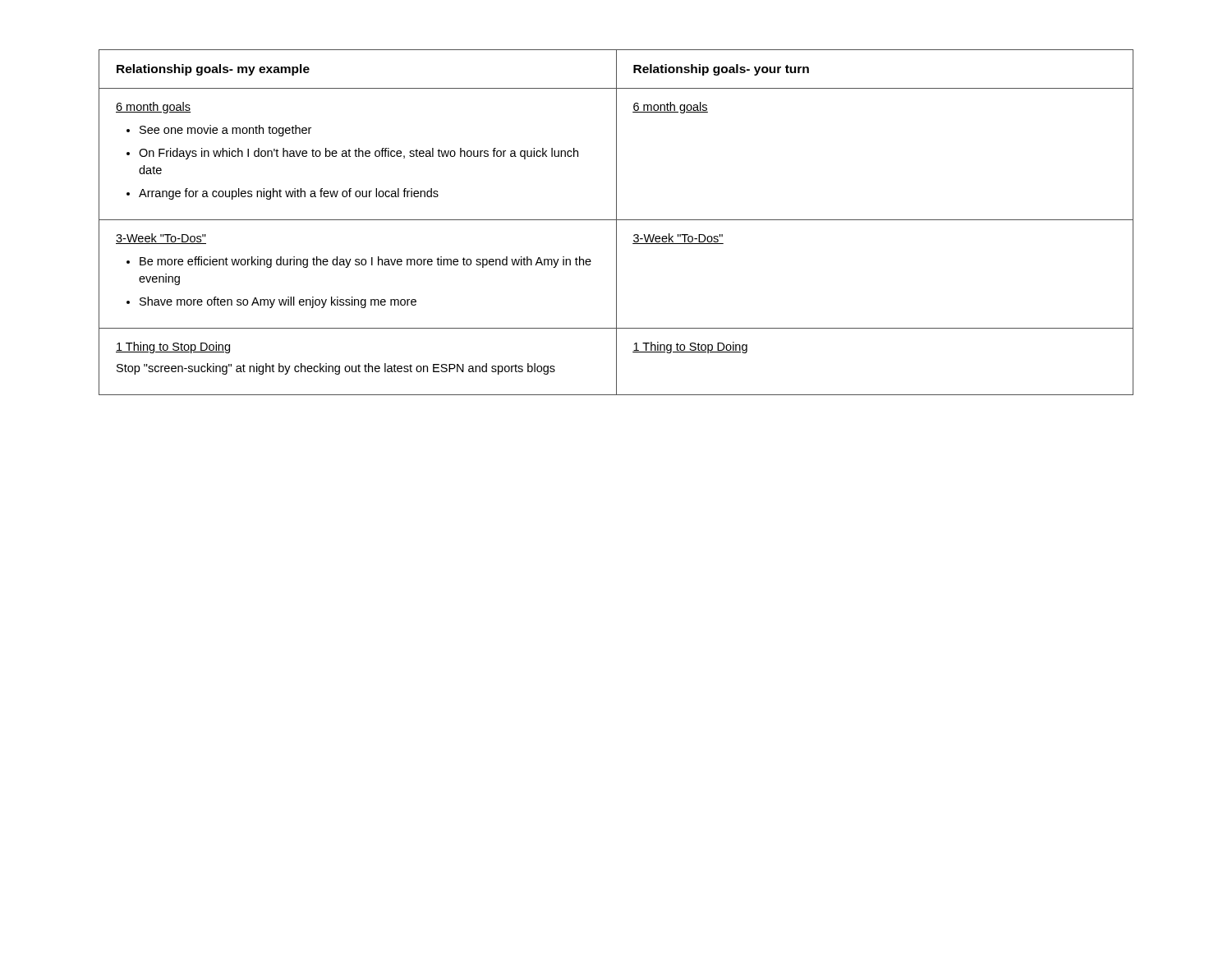The image size is (1232, 953).
Task: Find the table that mentions "Relationship goals- your turn"
Action: coord(616,222)
